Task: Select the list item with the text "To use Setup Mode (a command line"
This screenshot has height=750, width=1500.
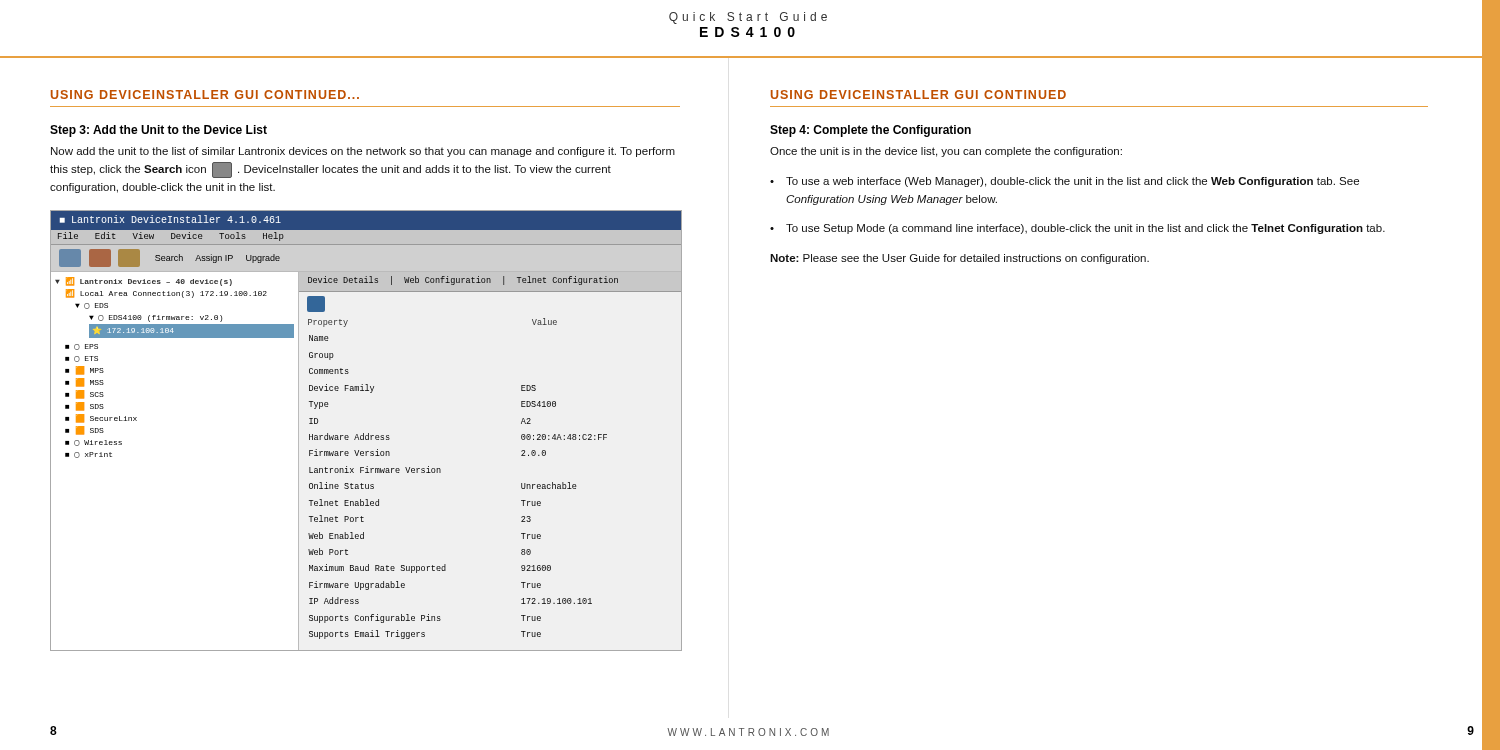Action: point(1086,228)
